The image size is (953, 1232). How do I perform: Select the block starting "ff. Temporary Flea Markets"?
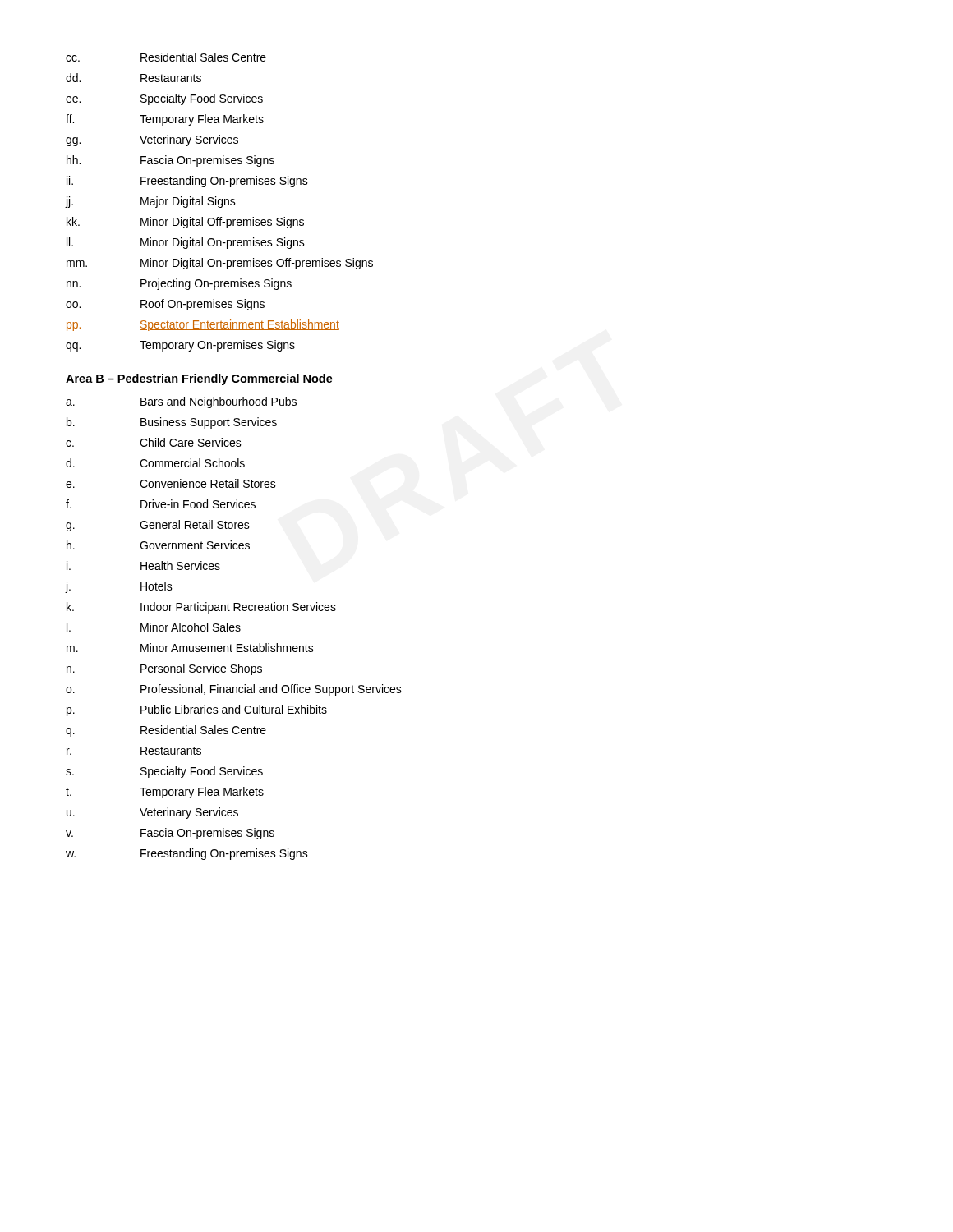[165, 120]
